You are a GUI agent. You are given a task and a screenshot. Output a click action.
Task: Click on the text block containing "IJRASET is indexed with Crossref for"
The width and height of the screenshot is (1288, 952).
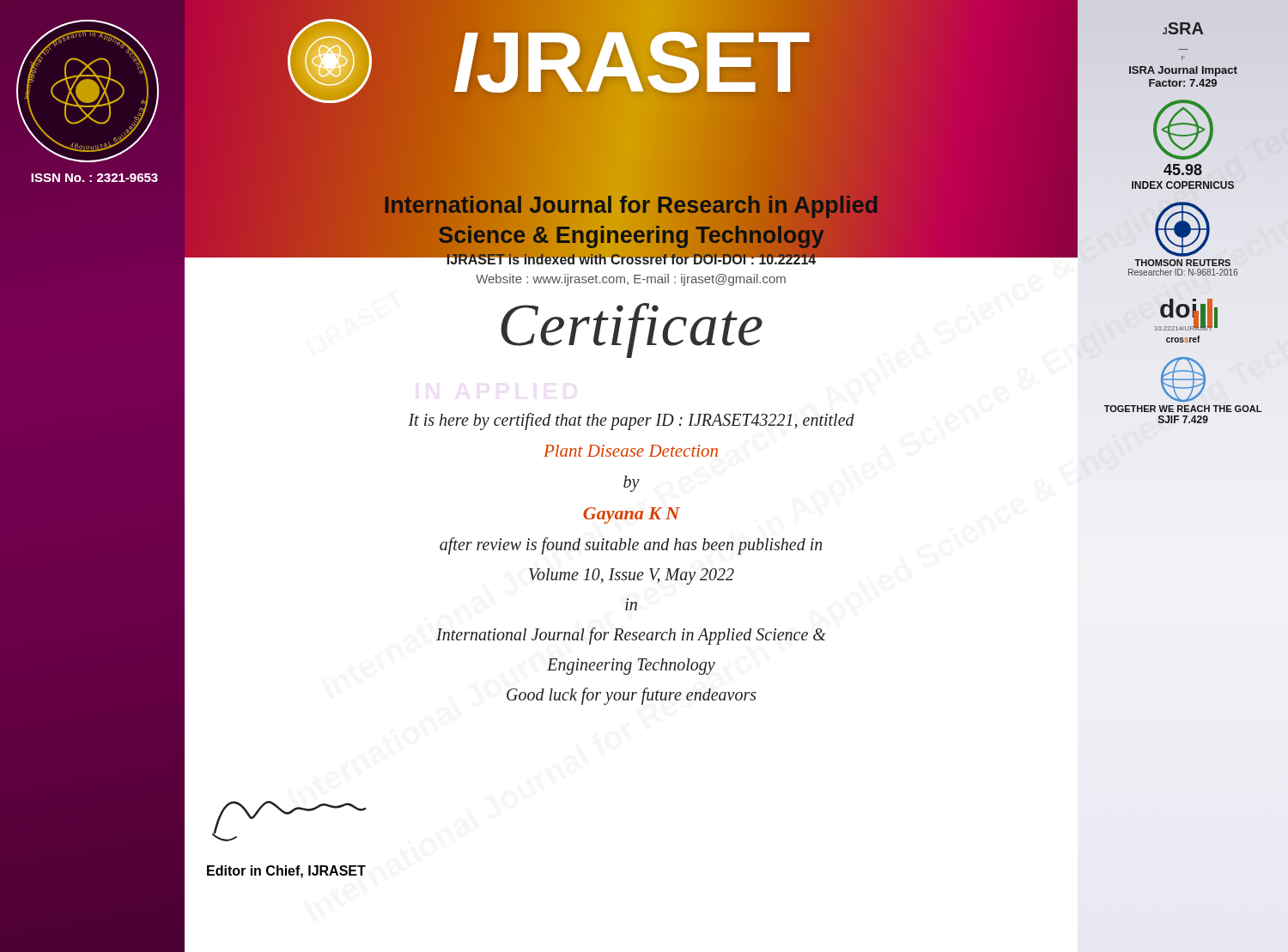(631, 260)
